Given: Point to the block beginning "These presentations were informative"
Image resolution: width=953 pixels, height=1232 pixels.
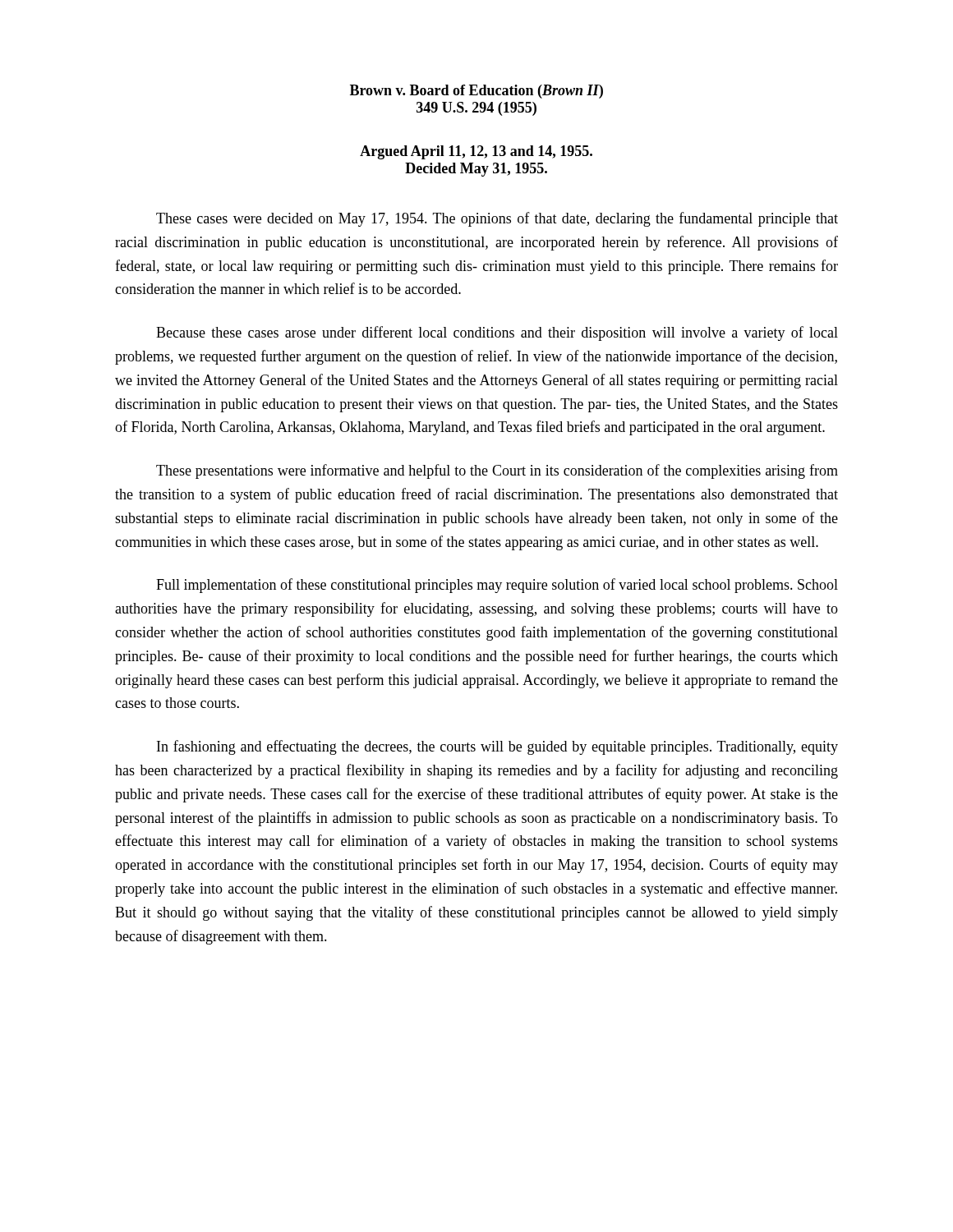Looking at the screenshot, I should (x=476, y=507).
